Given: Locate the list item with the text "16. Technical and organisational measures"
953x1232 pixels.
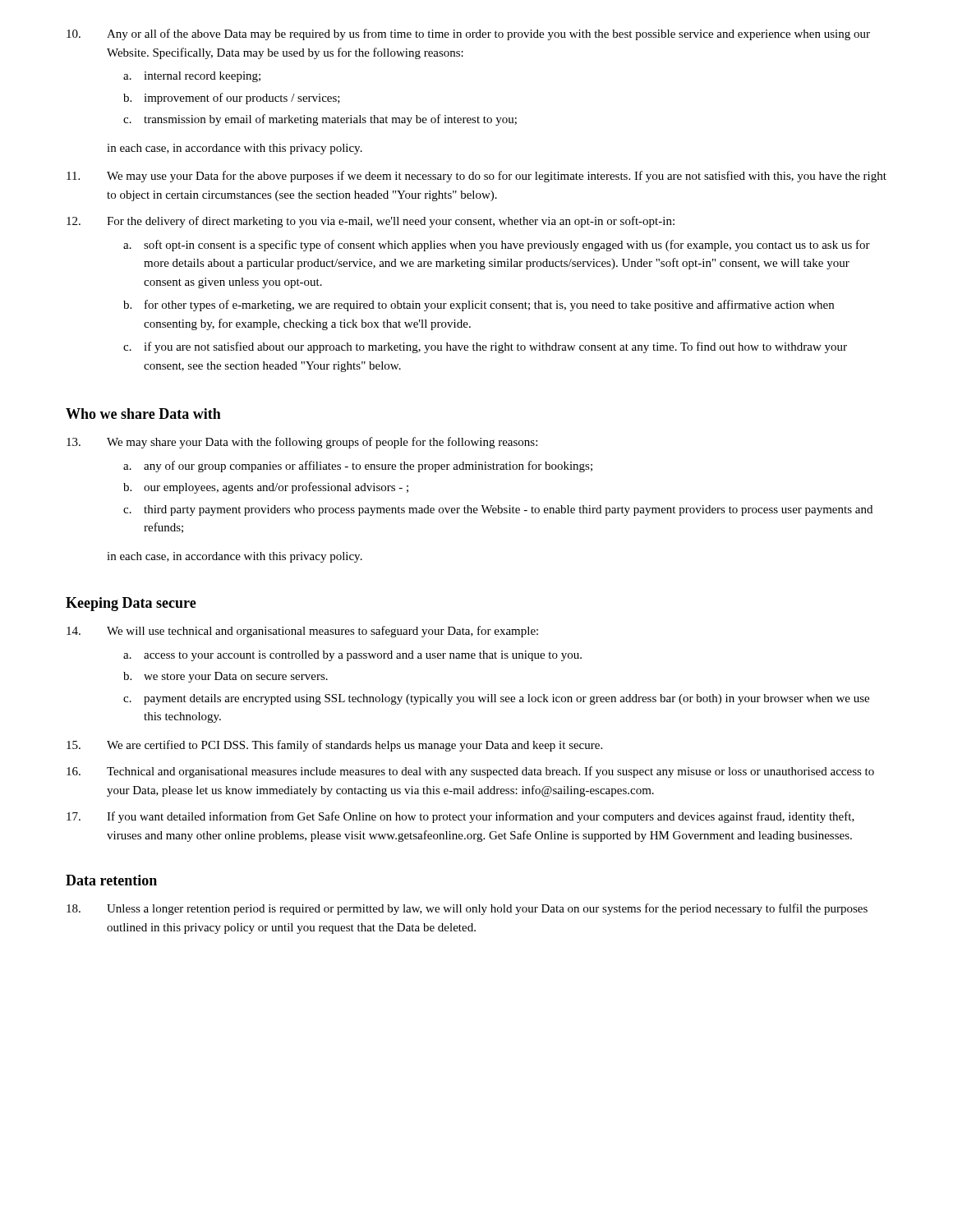Looking at the screenshot, I should pos(476,781).
